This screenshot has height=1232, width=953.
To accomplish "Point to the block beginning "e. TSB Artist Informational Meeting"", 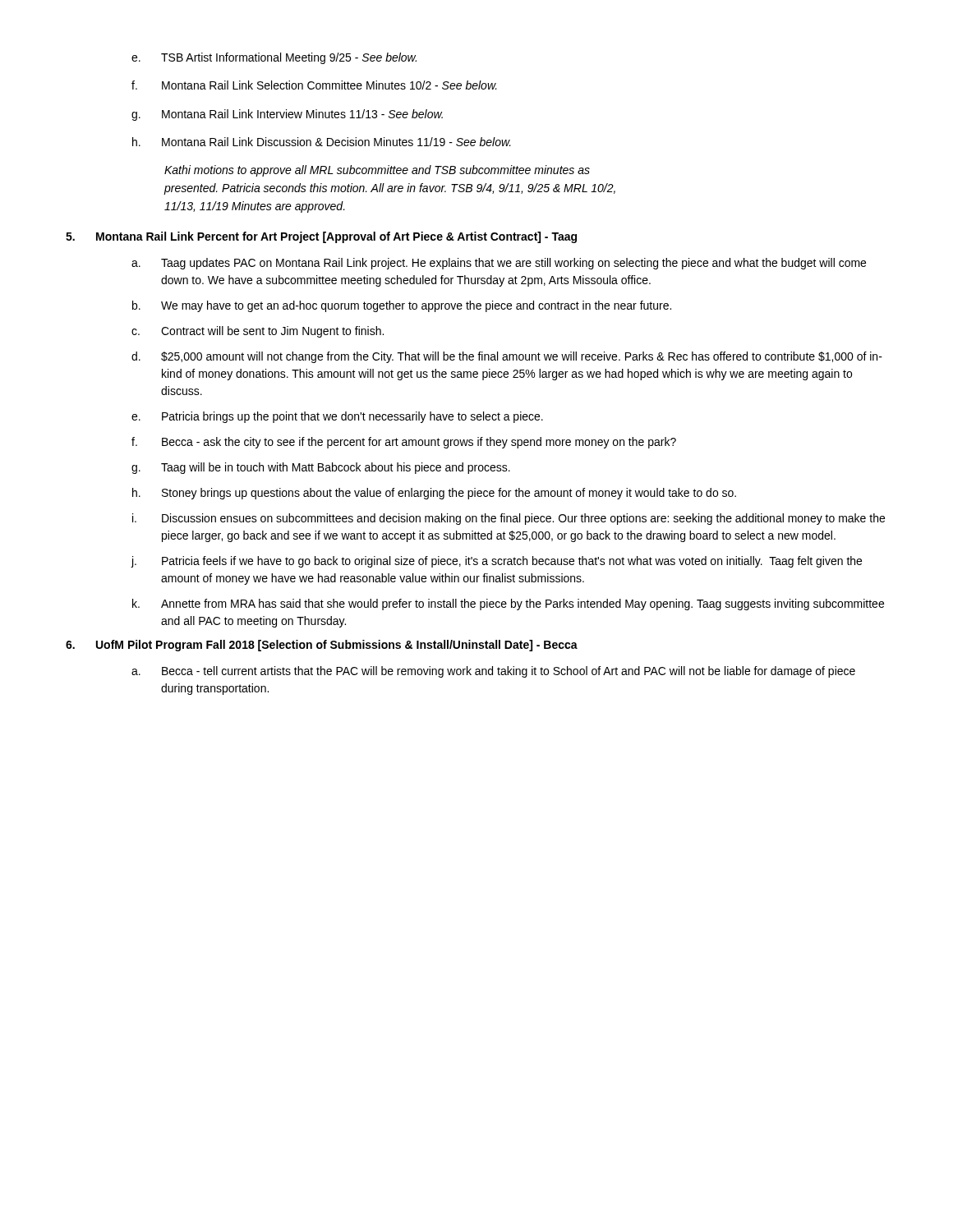I will pos(274,58).
